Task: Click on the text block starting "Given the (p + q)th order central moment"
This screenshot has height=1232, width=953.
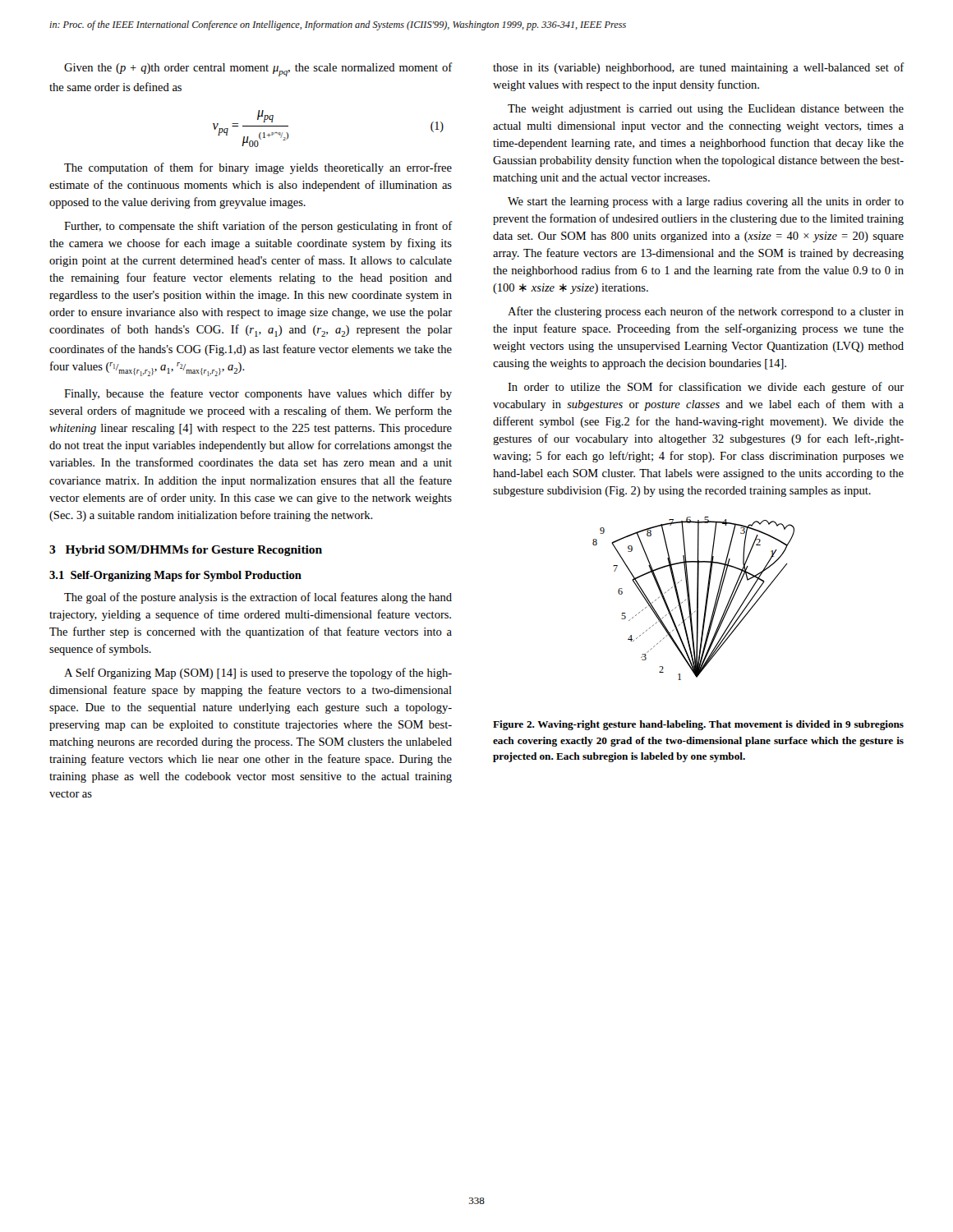Action: pos(251,77)
